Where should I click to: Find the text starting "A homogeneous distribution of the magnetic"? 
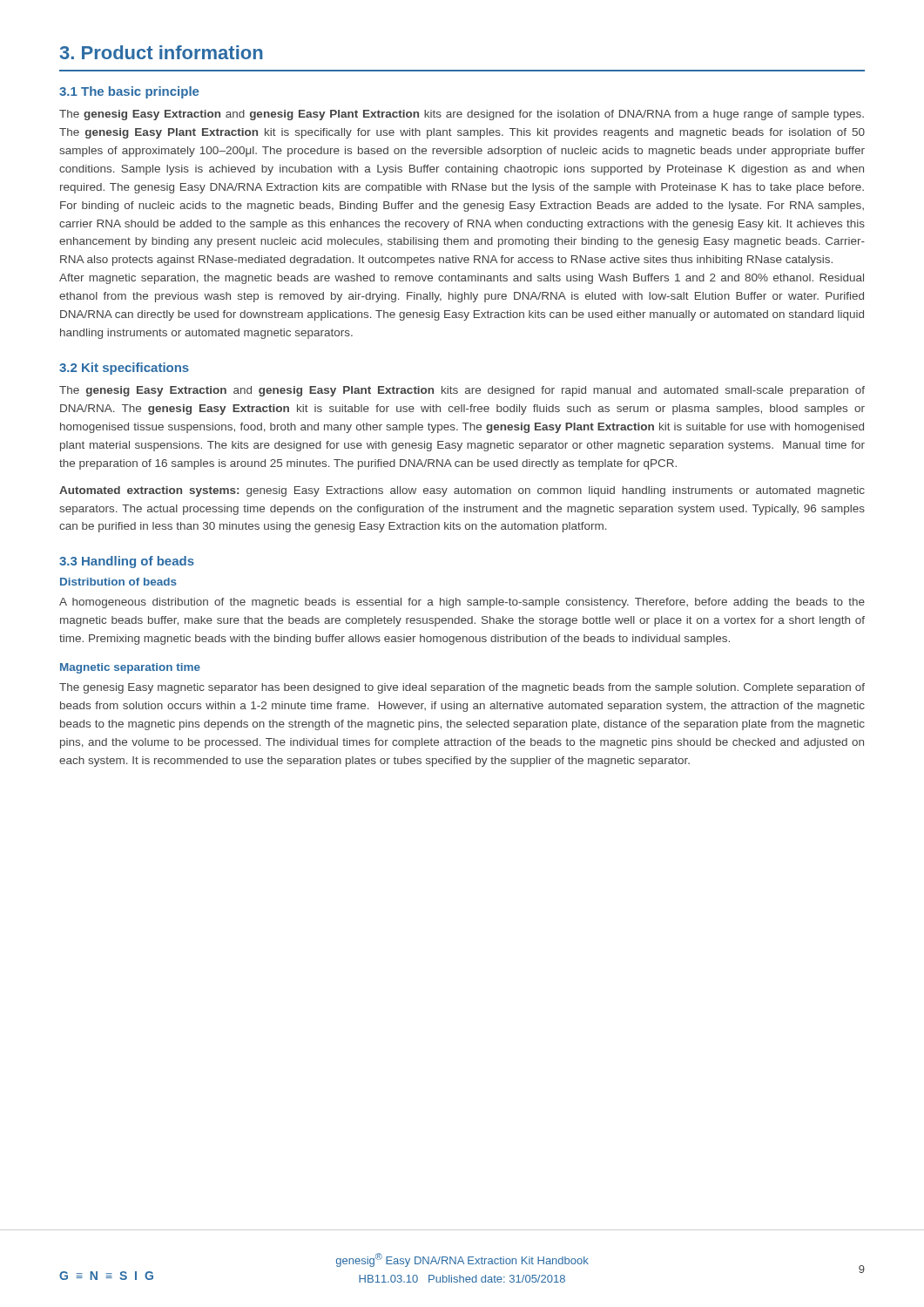pos(462,620)
